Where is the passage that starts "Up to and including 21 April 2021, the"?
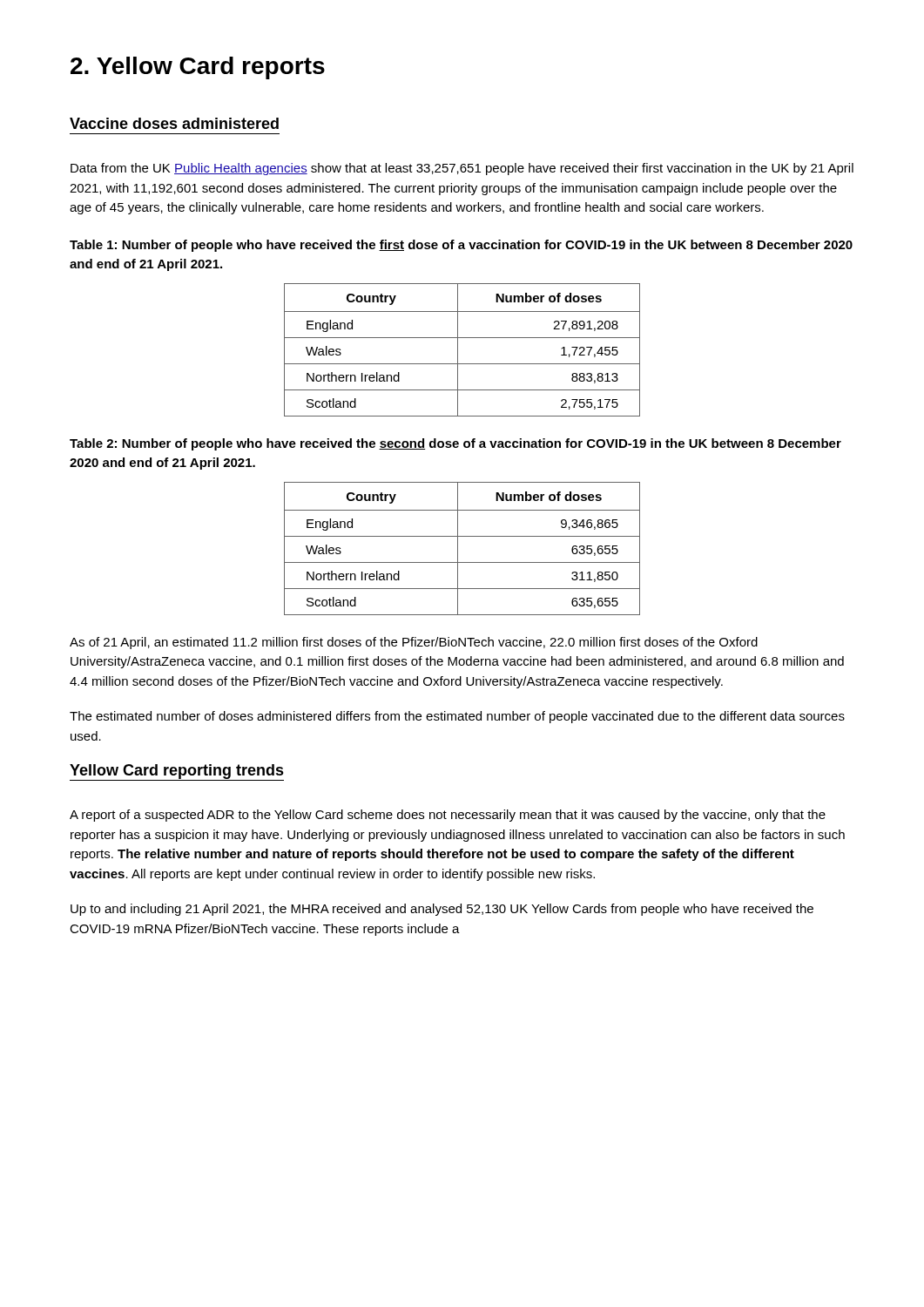Image resolution: width=924 pixels, height=1307 pixels. click(442, 918)
